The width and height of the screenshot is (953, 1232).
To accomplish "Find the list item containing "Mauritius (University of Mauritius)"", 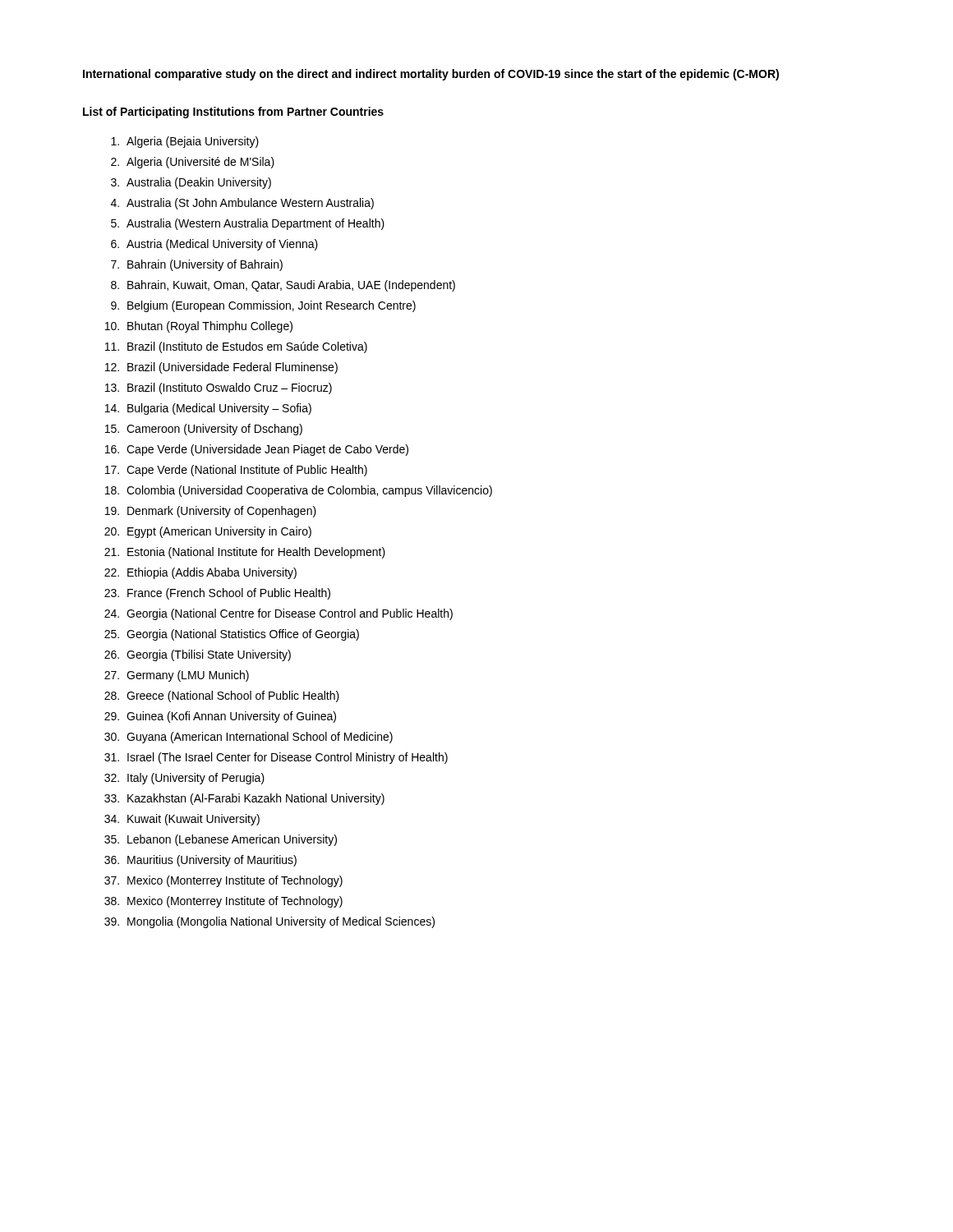I will tap(212, 860).
